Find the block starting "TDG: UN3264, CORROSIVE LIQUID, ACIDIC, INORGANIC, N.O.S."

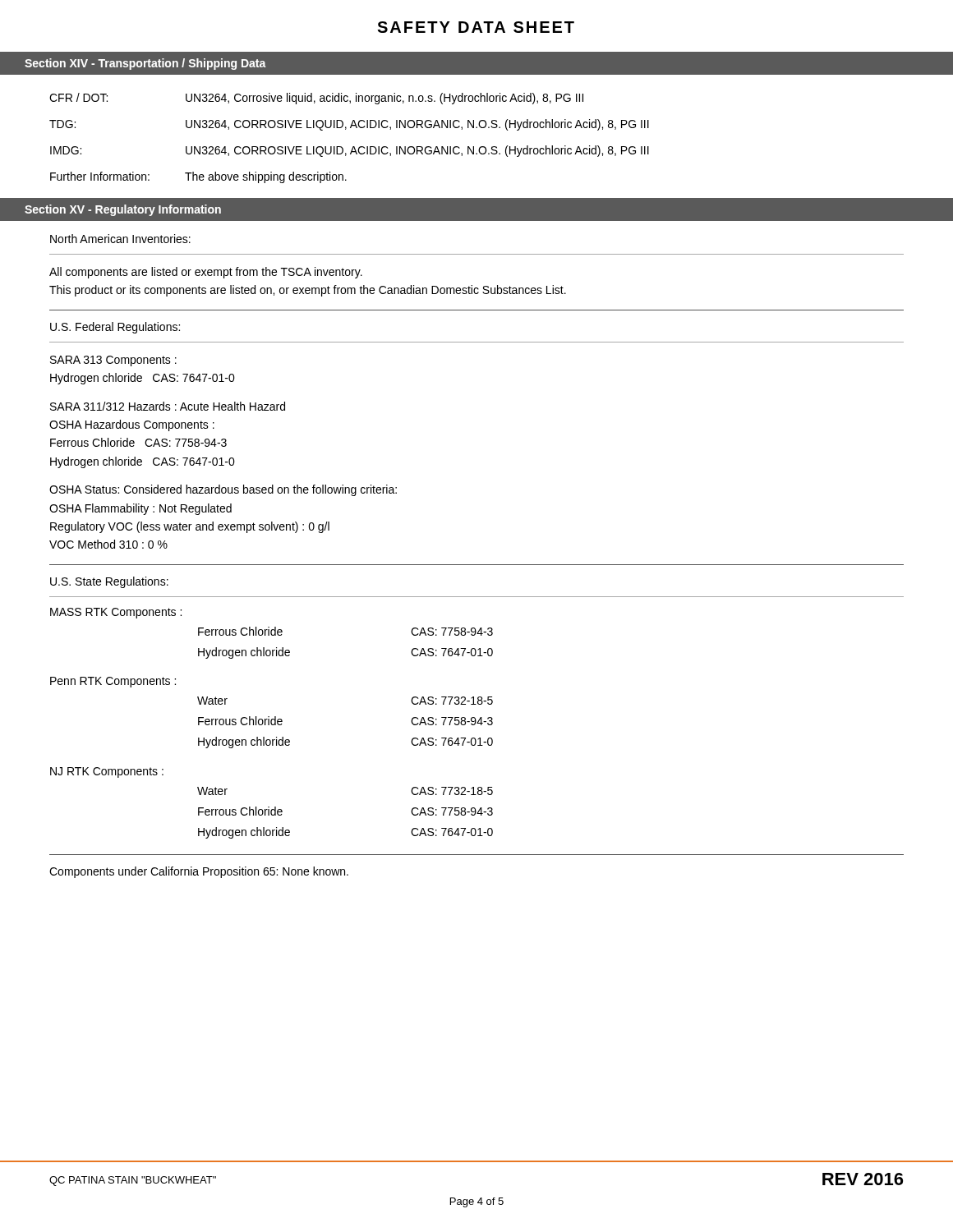(x=476, y=124)
